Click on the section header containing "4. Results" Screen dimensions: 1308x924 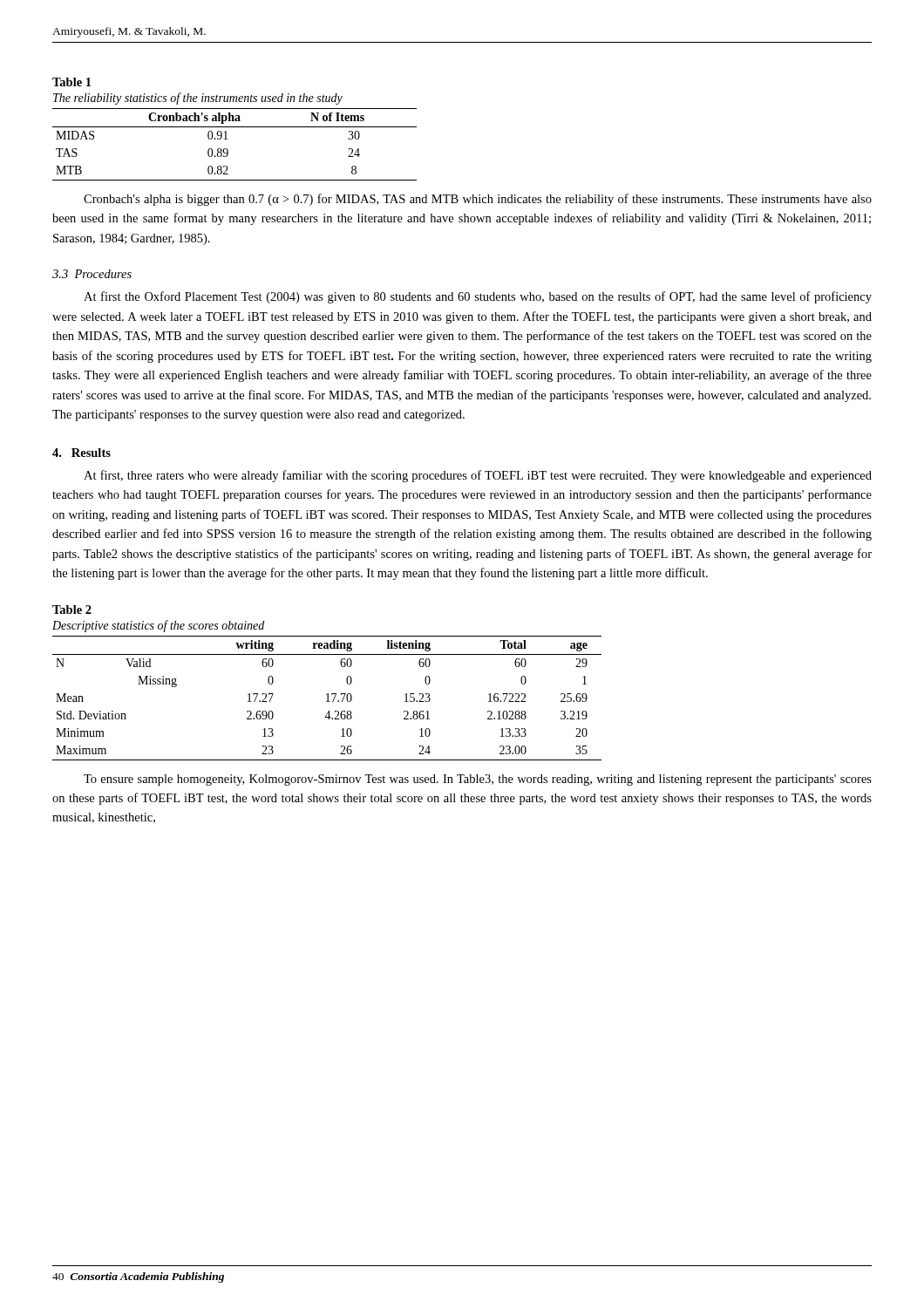(81, 452)
